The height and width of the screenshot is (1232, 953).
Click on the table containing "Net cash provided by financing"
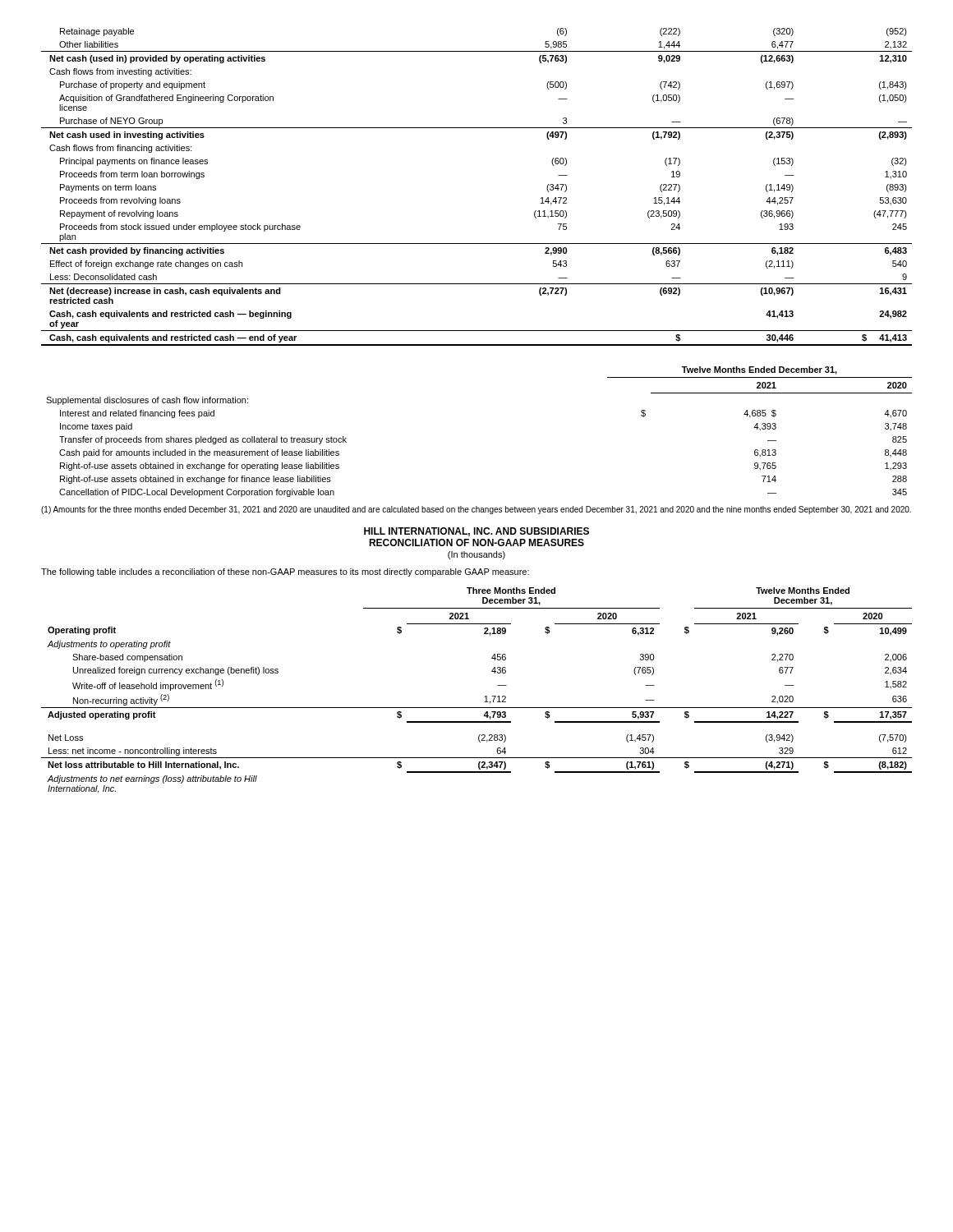tap(476, 185)
